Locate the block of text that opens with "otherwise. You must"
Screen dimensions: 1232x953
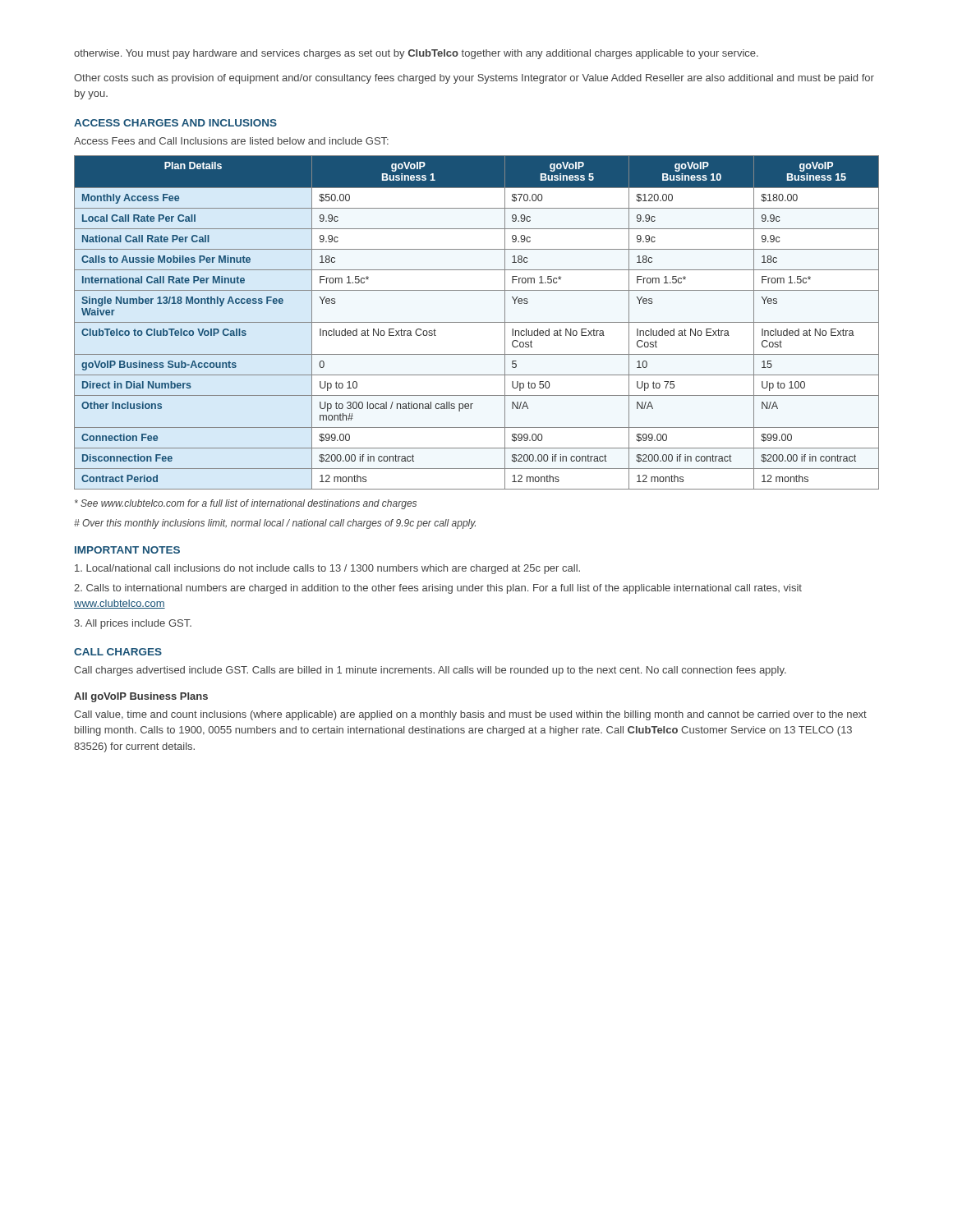(x=416, y=53)
